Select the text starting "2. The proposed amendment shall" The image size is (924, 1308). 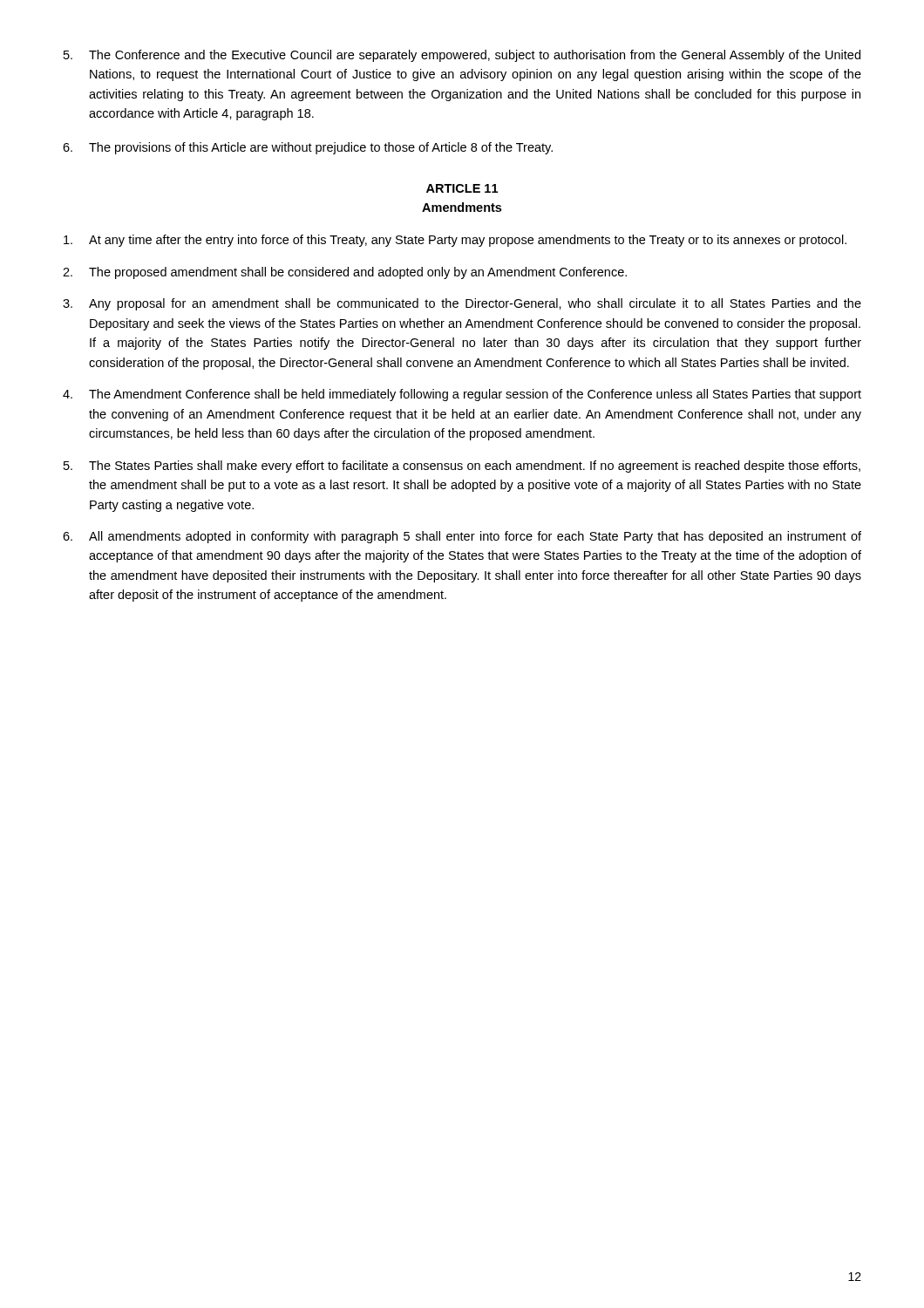462,272
